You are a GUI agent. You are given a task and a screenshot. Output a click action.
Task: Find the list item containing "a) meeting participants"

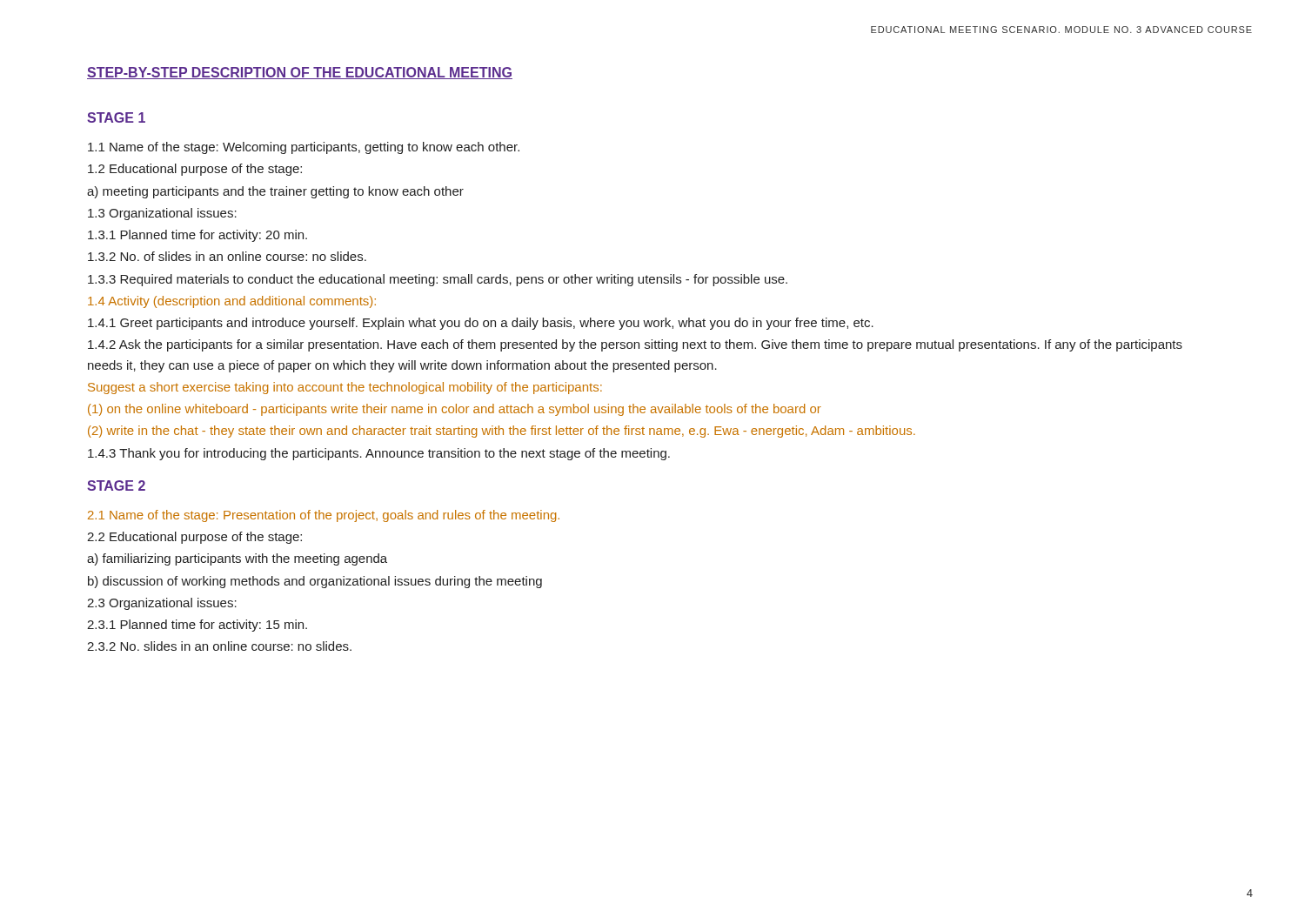tap(275, 191)
